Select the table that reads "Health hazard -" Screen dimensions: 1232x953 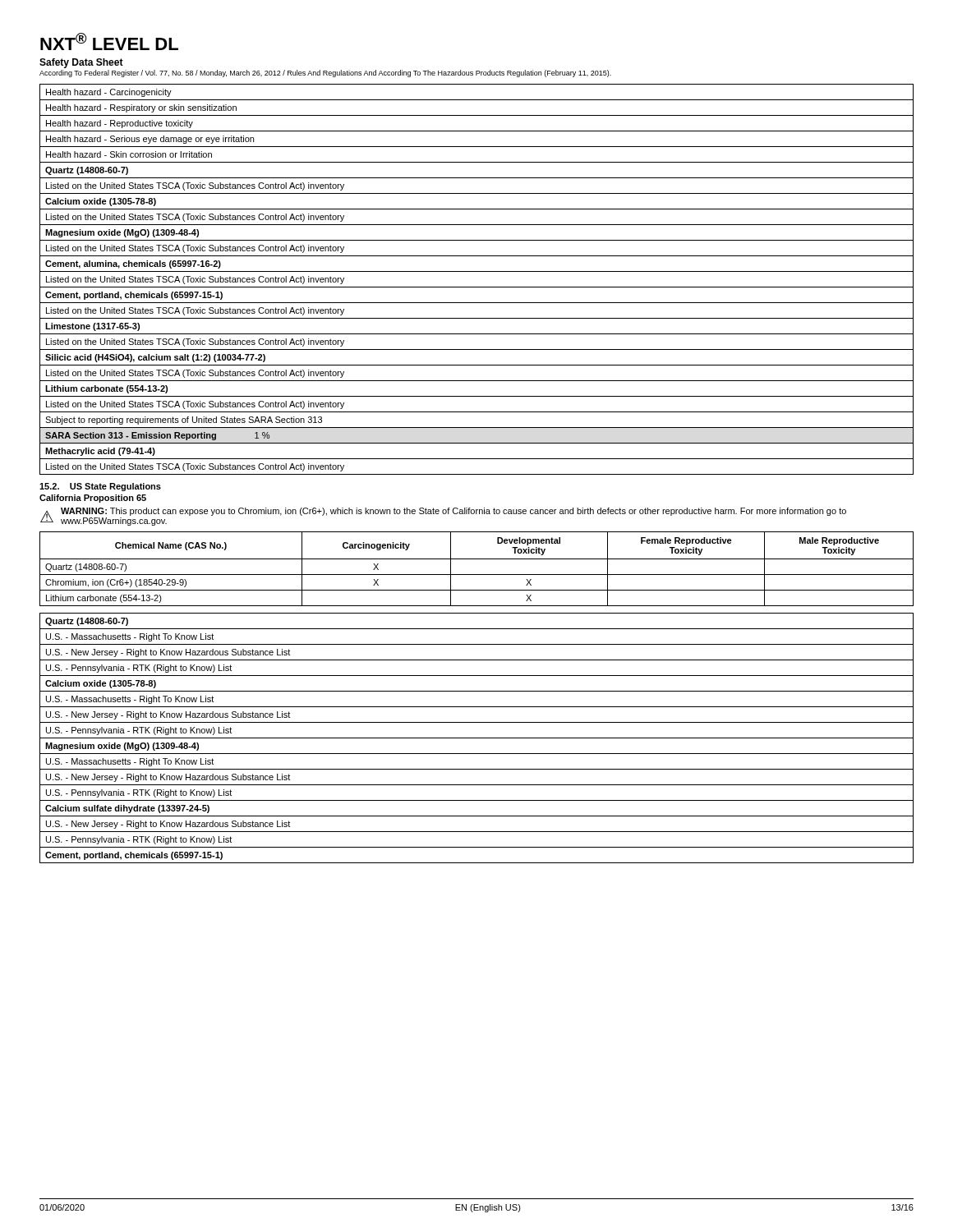(476, 280)
